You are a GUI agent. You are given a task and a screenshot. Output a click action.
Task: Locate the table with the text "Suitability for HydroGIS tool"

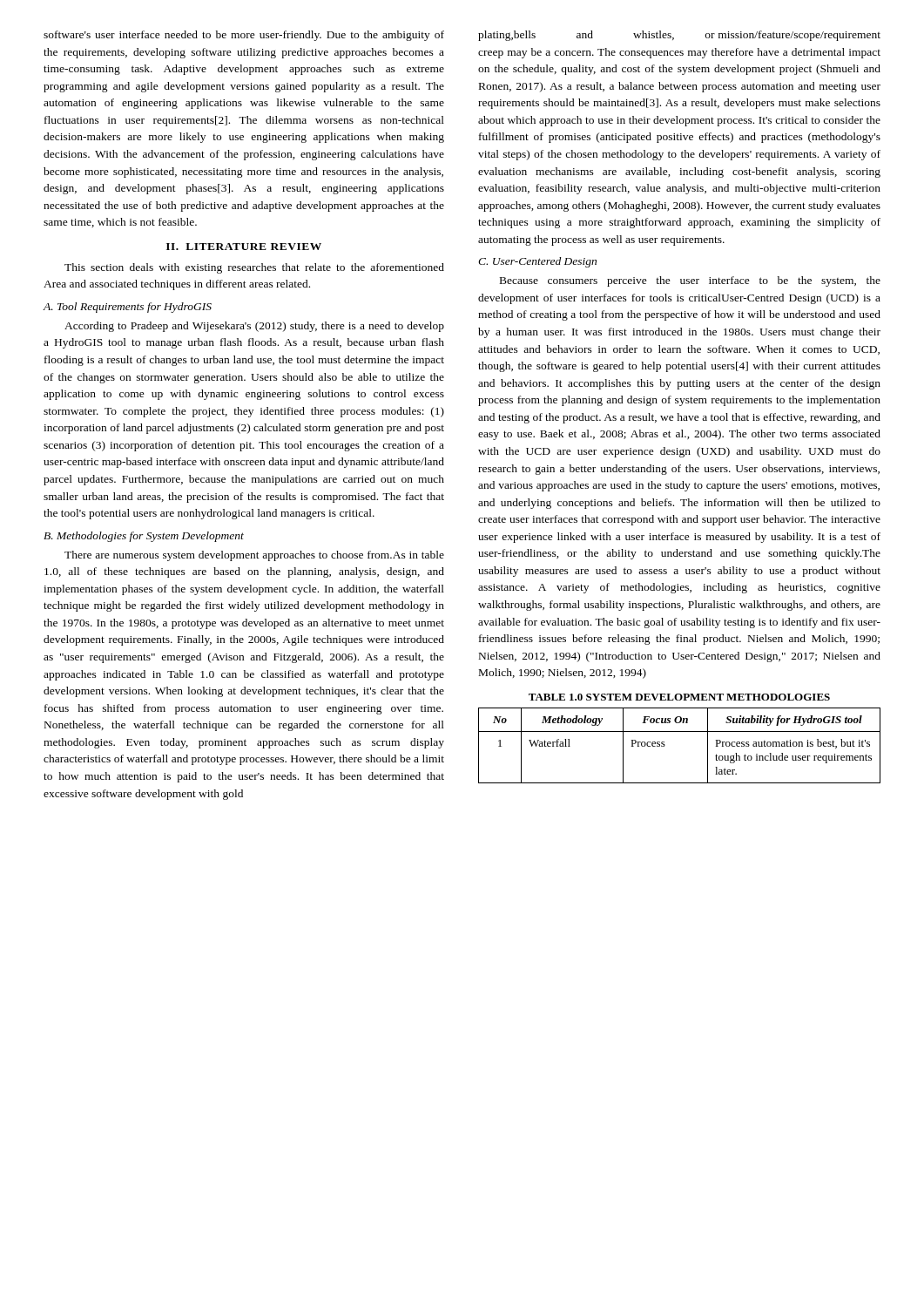pos(679,745)
